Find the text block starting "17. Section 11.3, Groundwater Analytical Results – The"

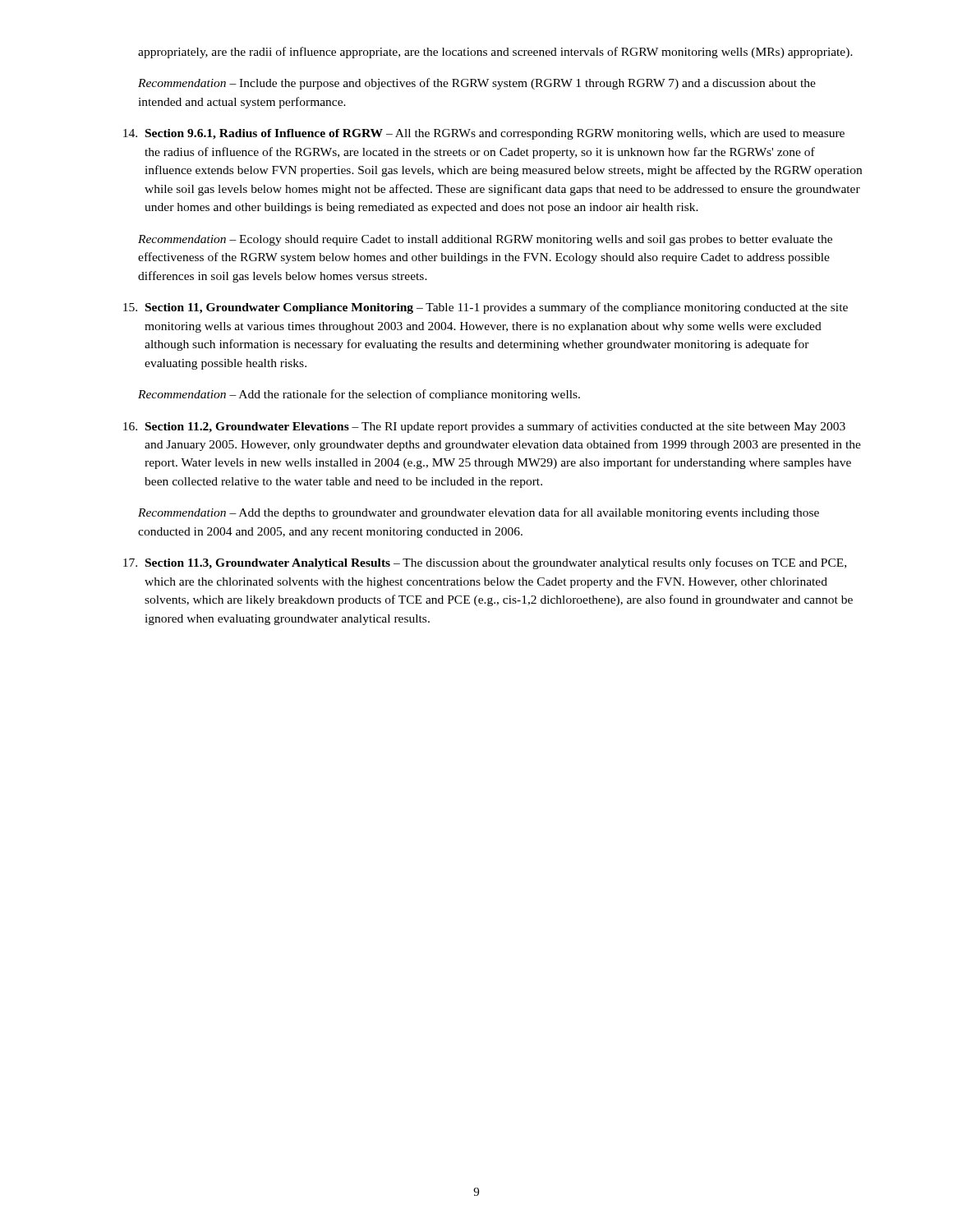click(x=485, y=591)
